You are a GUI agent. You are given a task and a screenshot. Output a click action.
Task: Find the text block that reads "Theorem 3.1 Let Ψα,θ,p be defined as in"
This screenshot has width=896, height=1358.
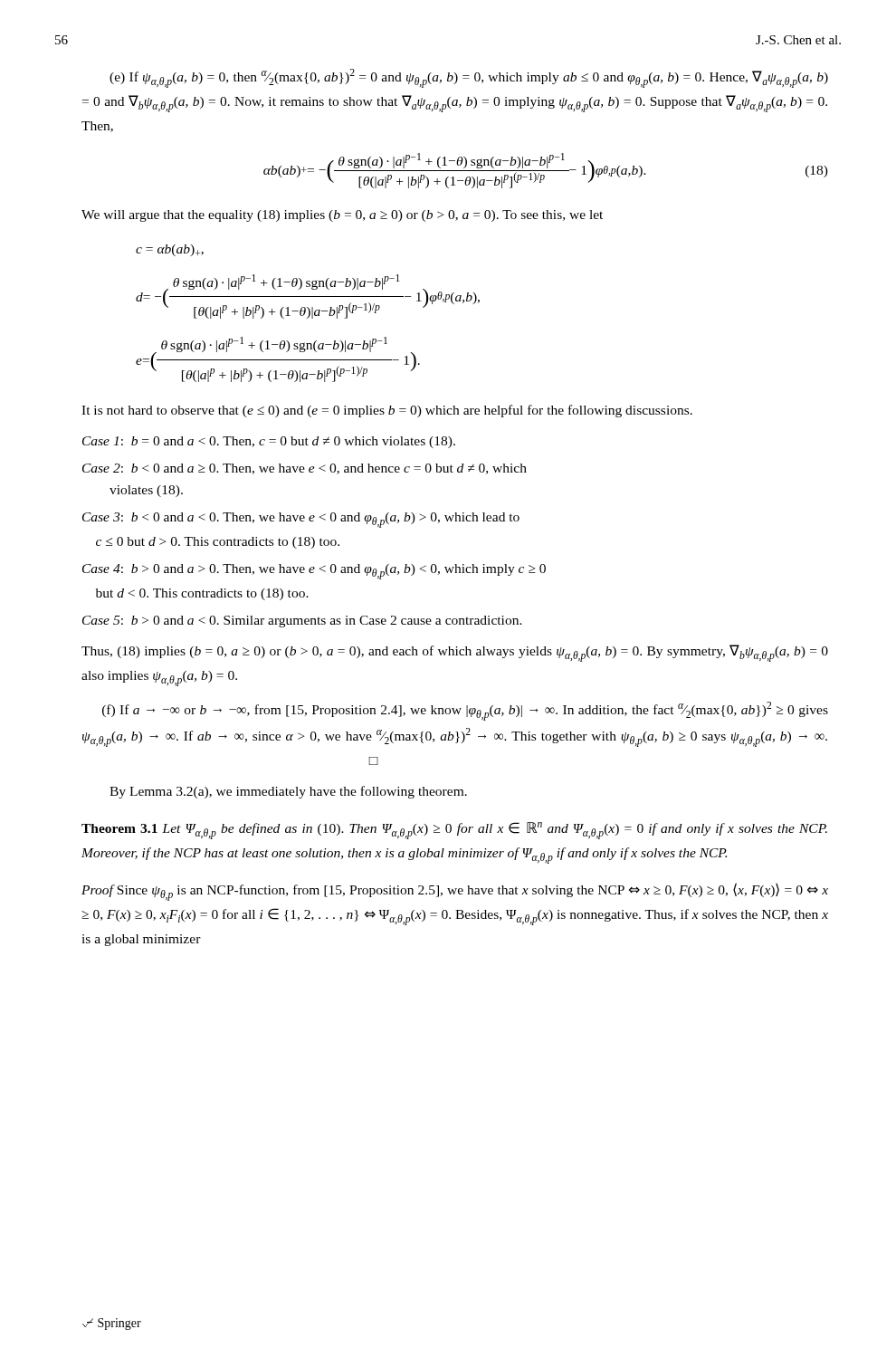[x=455, y=841]
